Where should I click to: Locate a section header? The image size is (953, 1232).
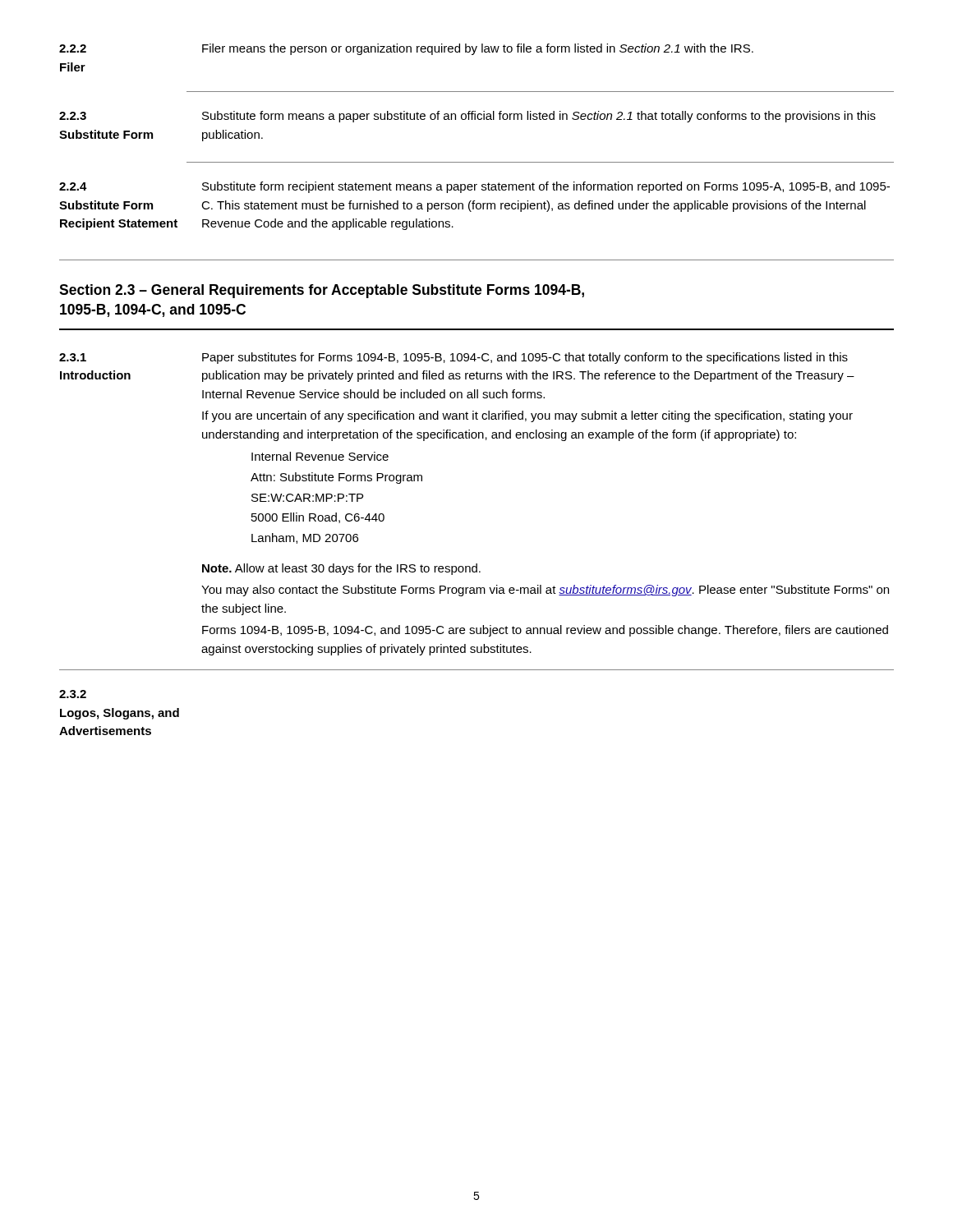[476, 300]
